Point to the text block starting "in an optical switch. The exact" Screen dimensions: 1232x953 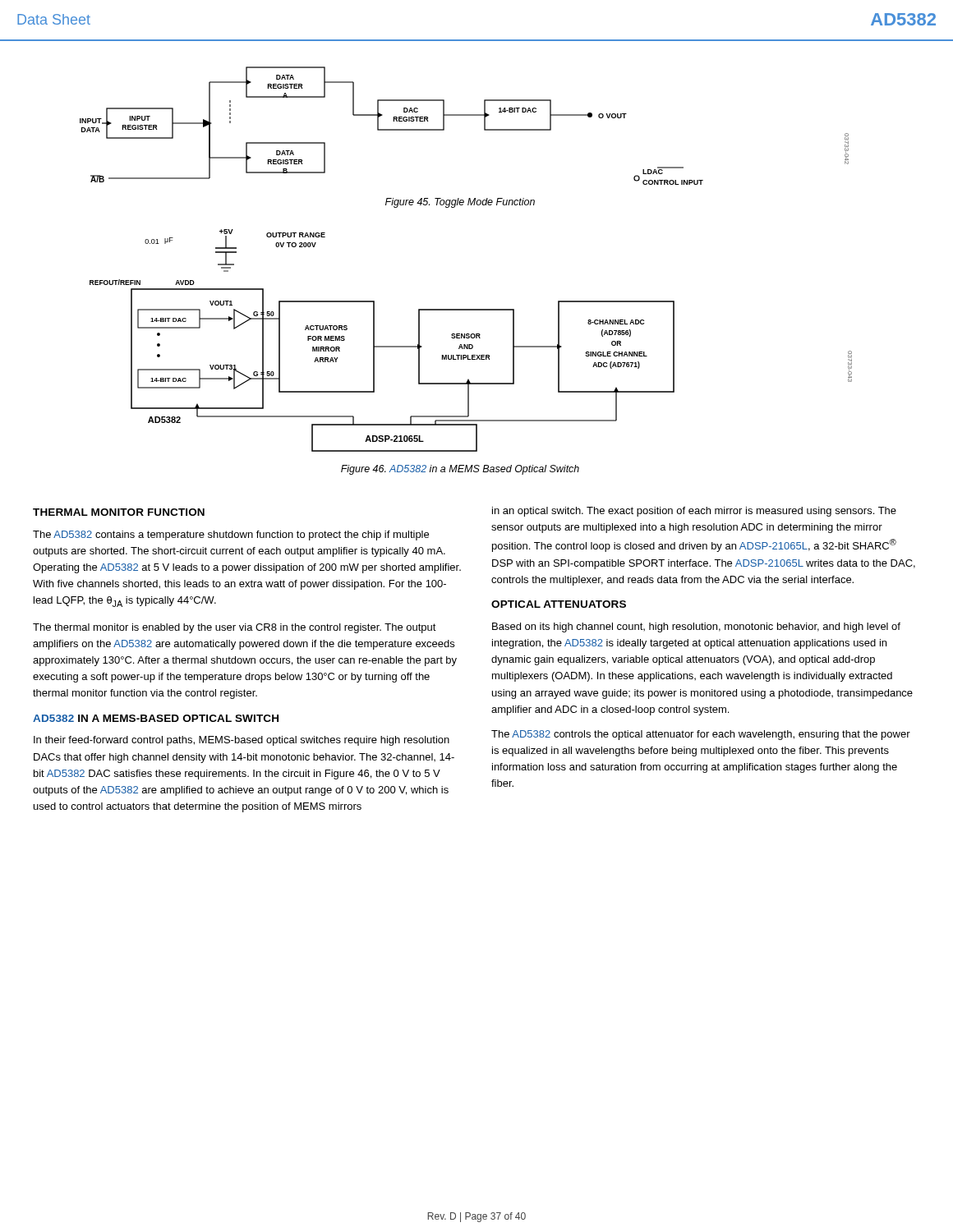pyautogui.click(x=706, y=545)
